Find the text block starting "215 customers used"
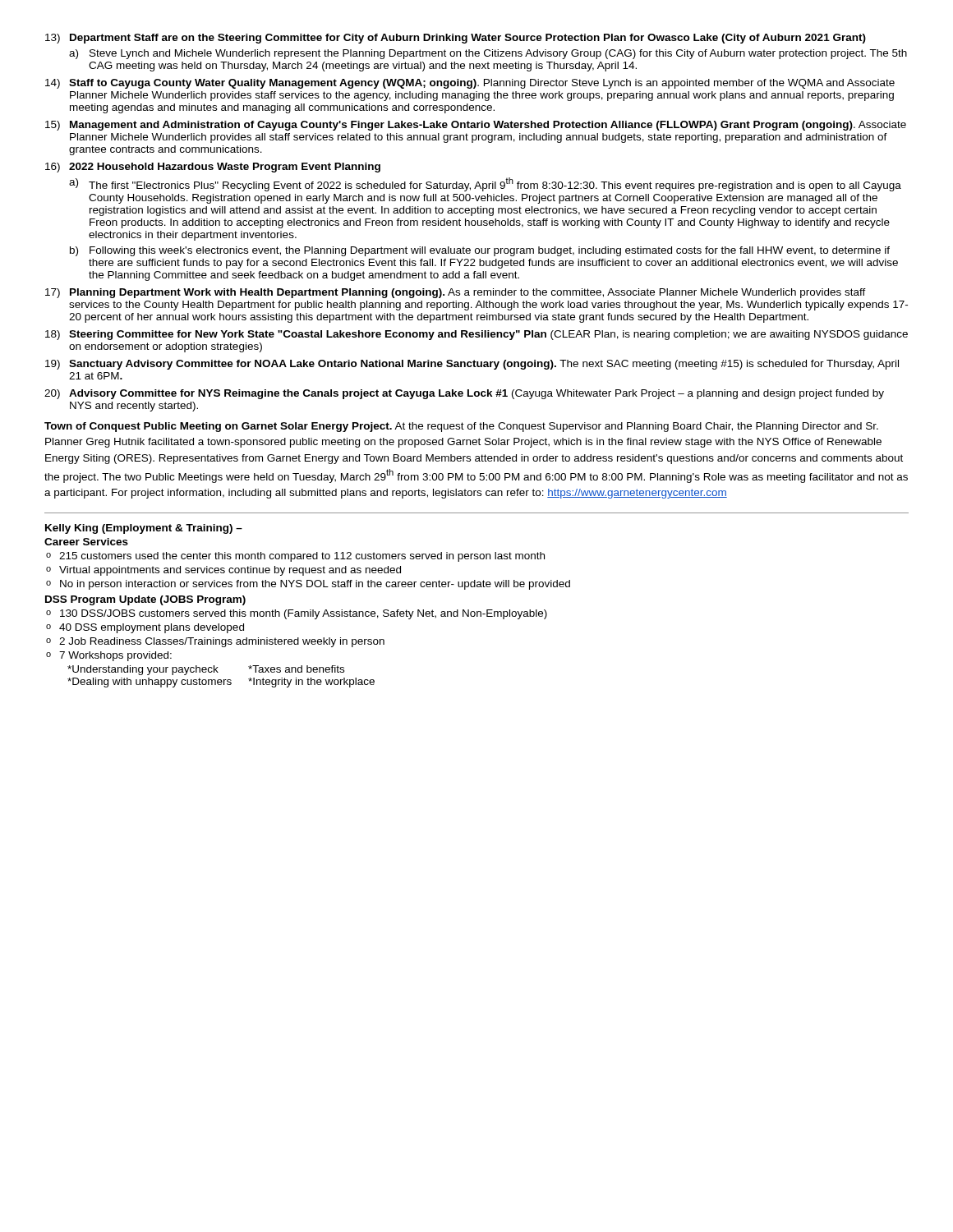Image resolution: width=953 pixels, height=1232 pixels. click(476, 569)
